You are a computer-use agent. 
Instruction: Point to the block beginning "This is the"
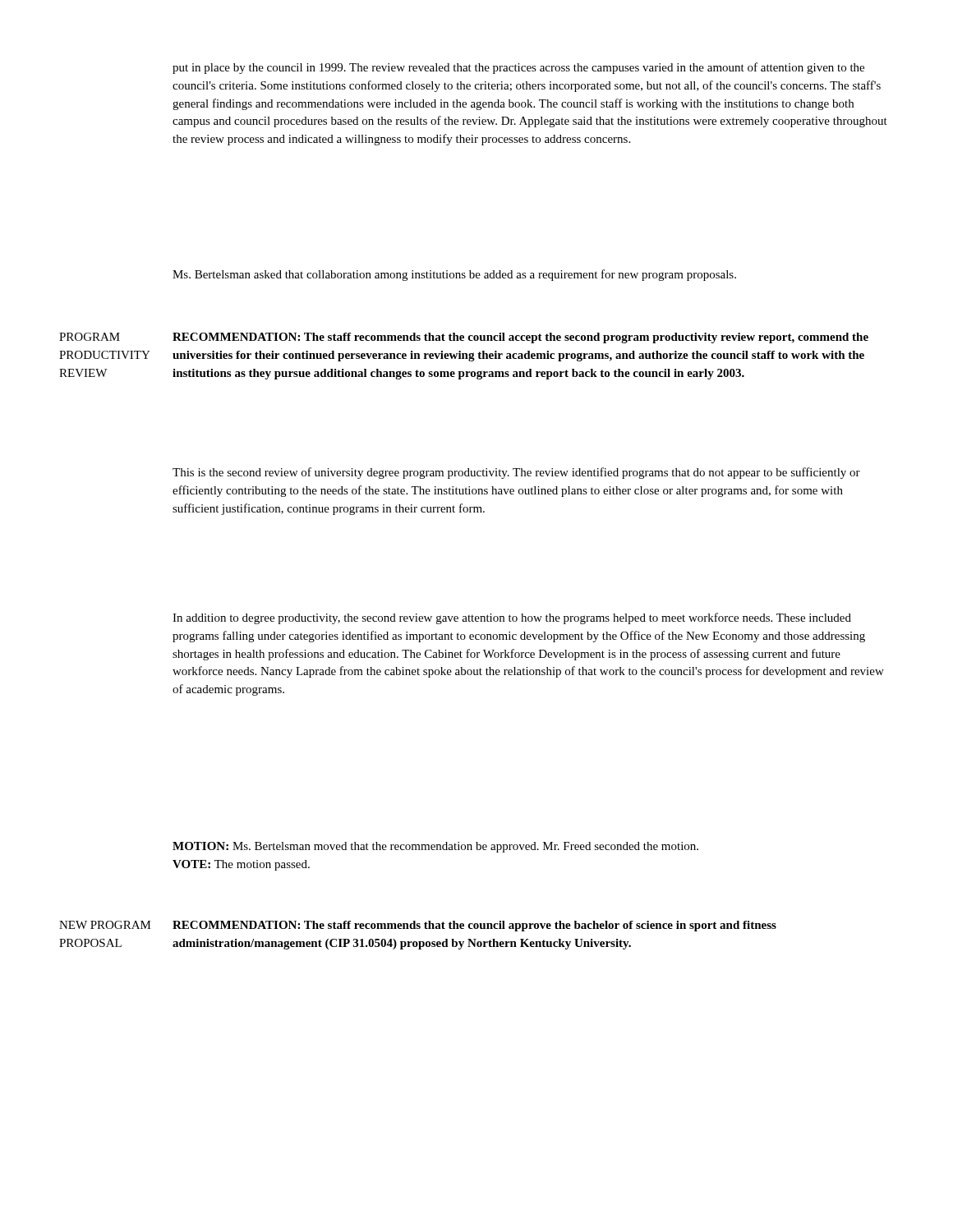(530, 491)
